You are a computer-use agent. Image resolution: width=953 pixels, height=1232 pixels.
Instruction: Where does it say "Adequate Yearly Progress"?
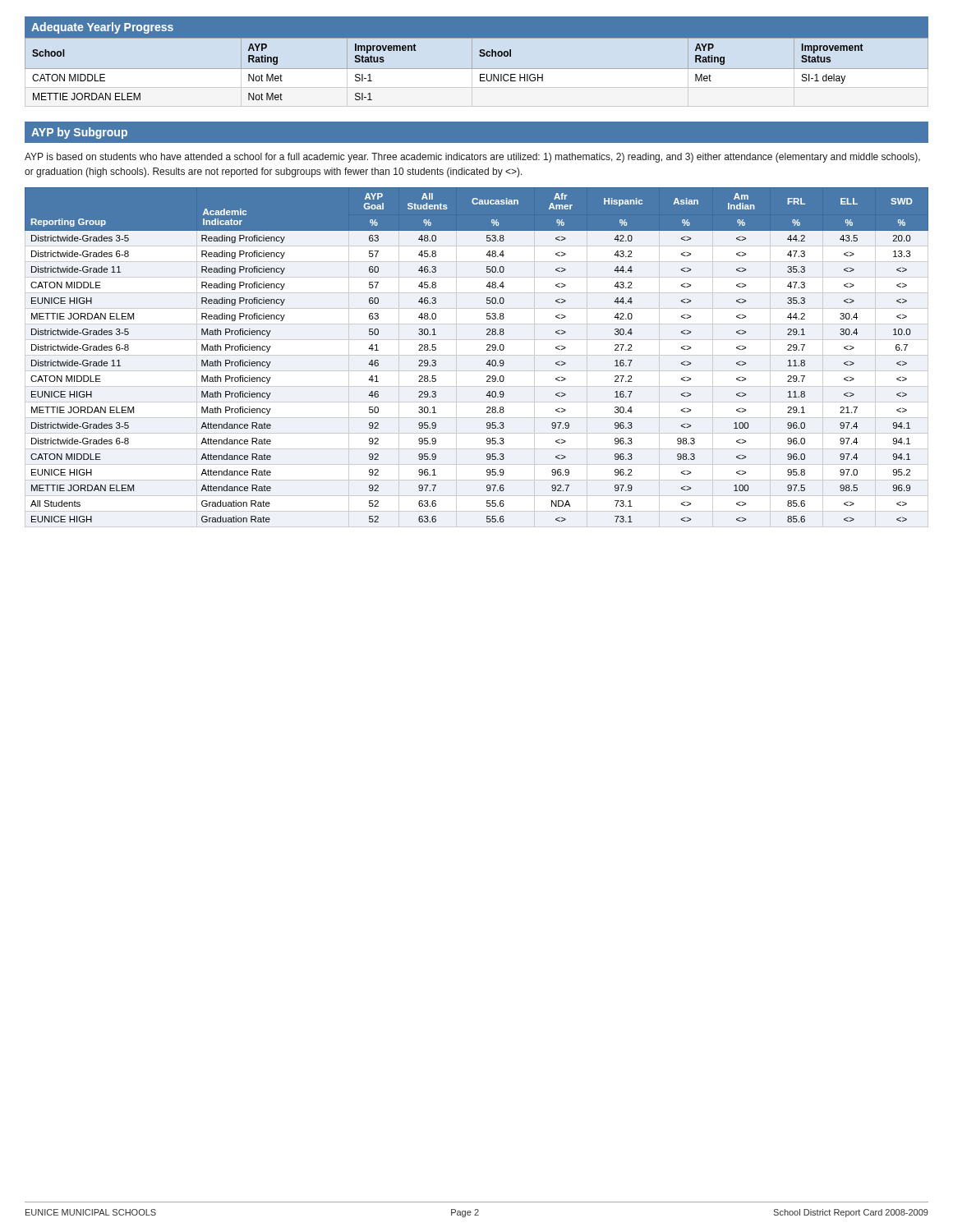click(102, 27)
